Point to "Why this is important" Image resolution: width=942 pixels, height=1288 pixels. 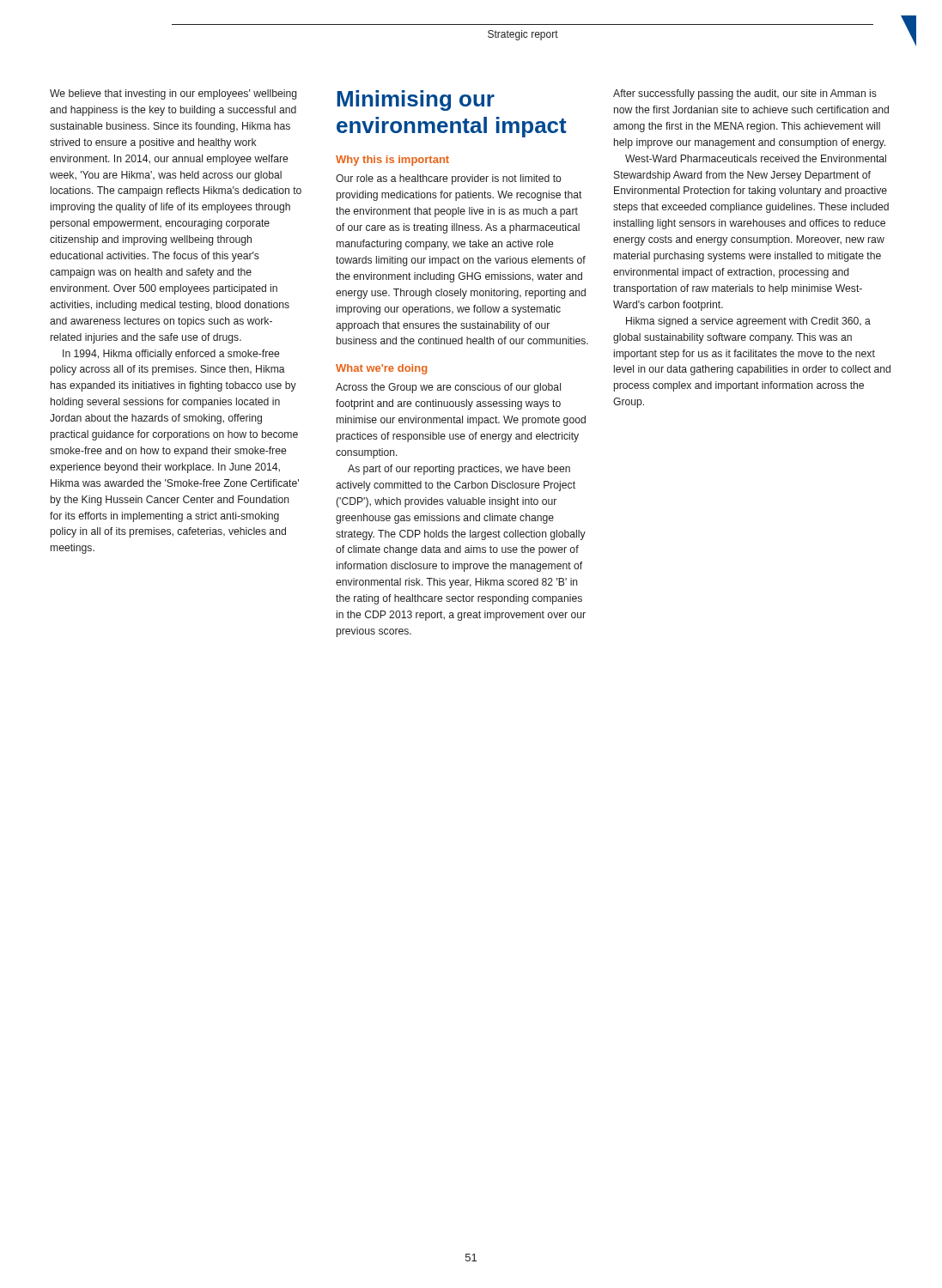coord(392,160)
